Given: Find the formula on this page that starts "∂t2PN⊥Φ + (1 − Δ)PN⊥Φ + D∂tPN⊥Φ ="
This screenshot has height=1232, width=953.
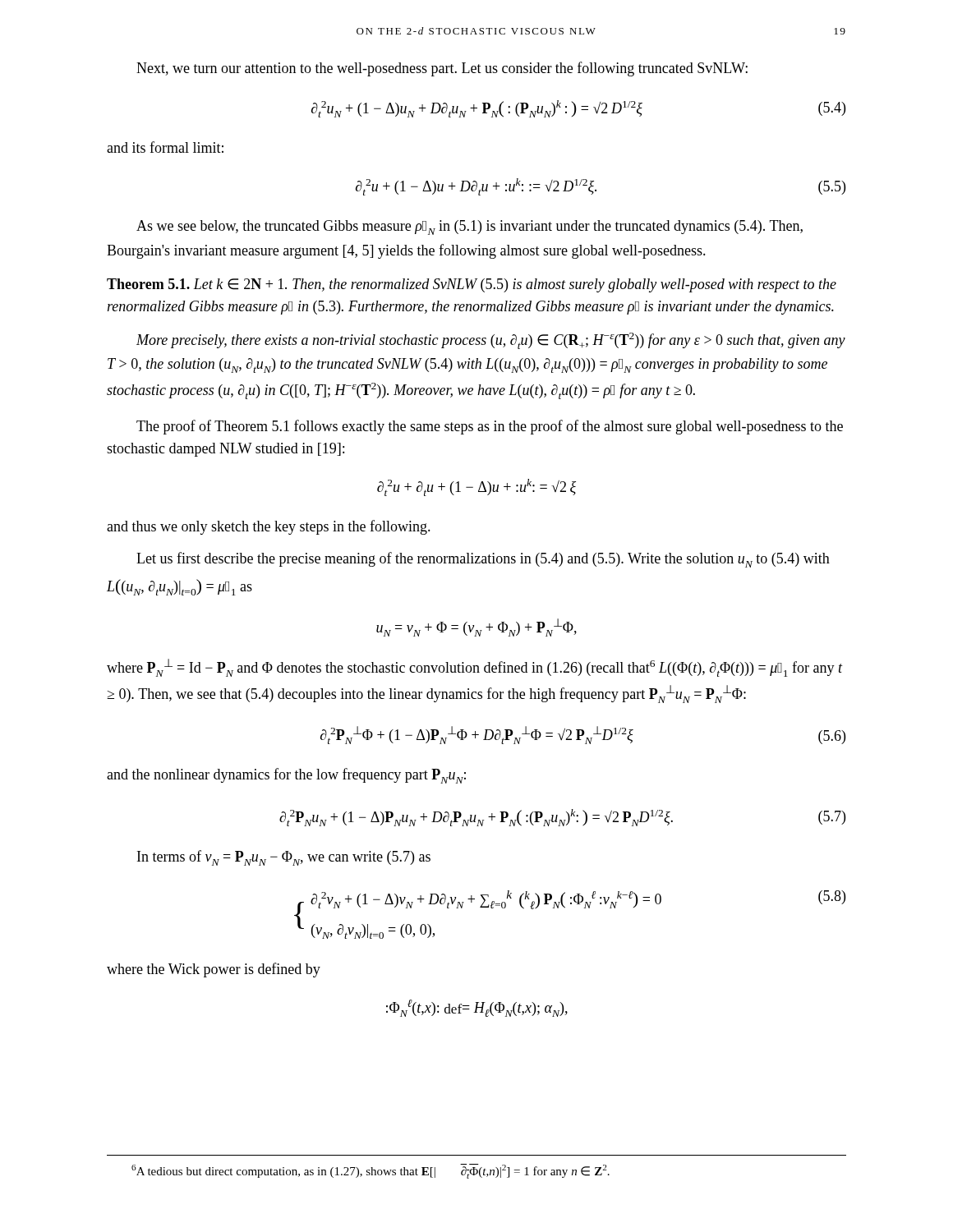Looking at the screenshot, I should click(x=476, y=736).
